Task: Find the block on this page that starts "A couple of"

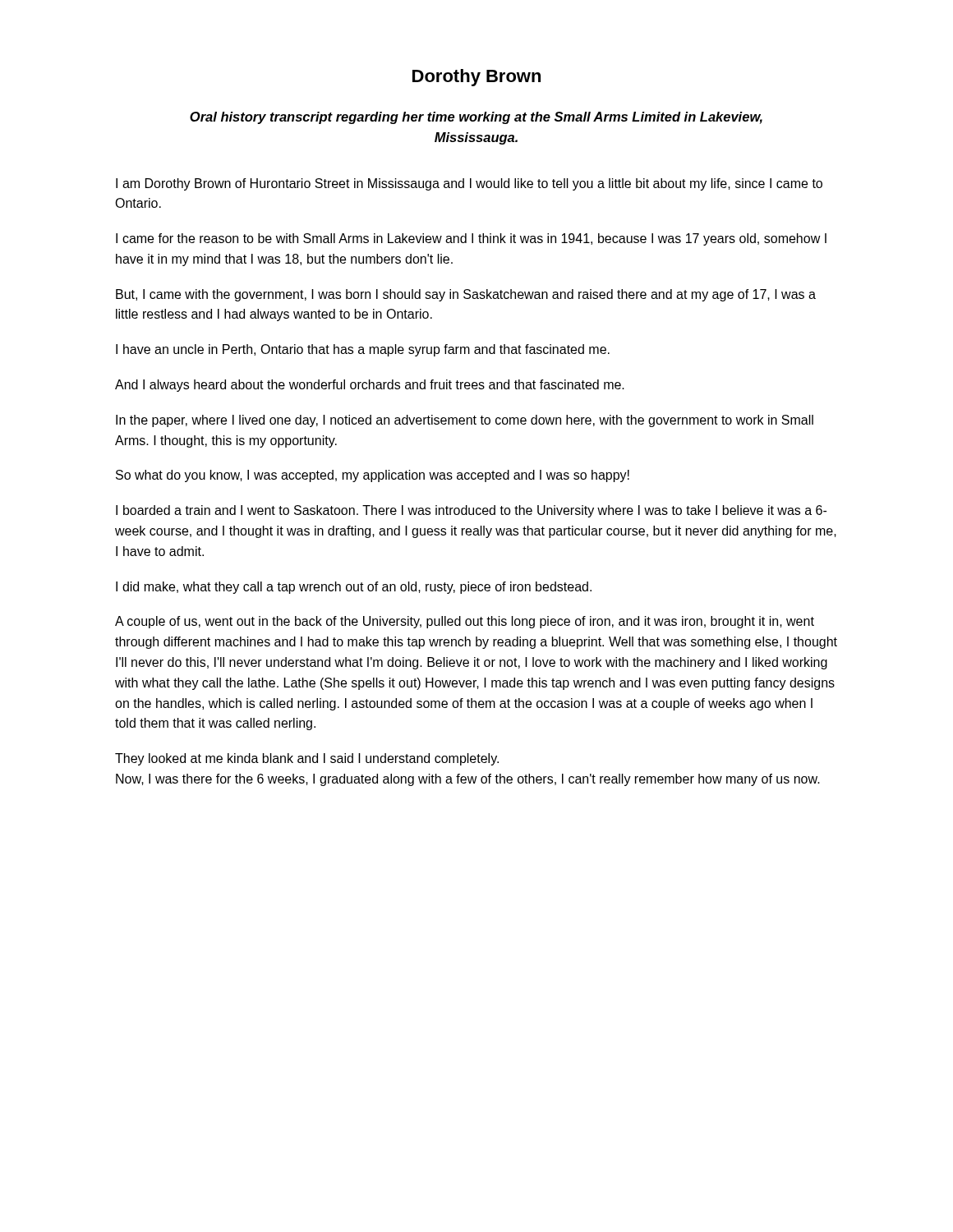Action: click(476, 673)
